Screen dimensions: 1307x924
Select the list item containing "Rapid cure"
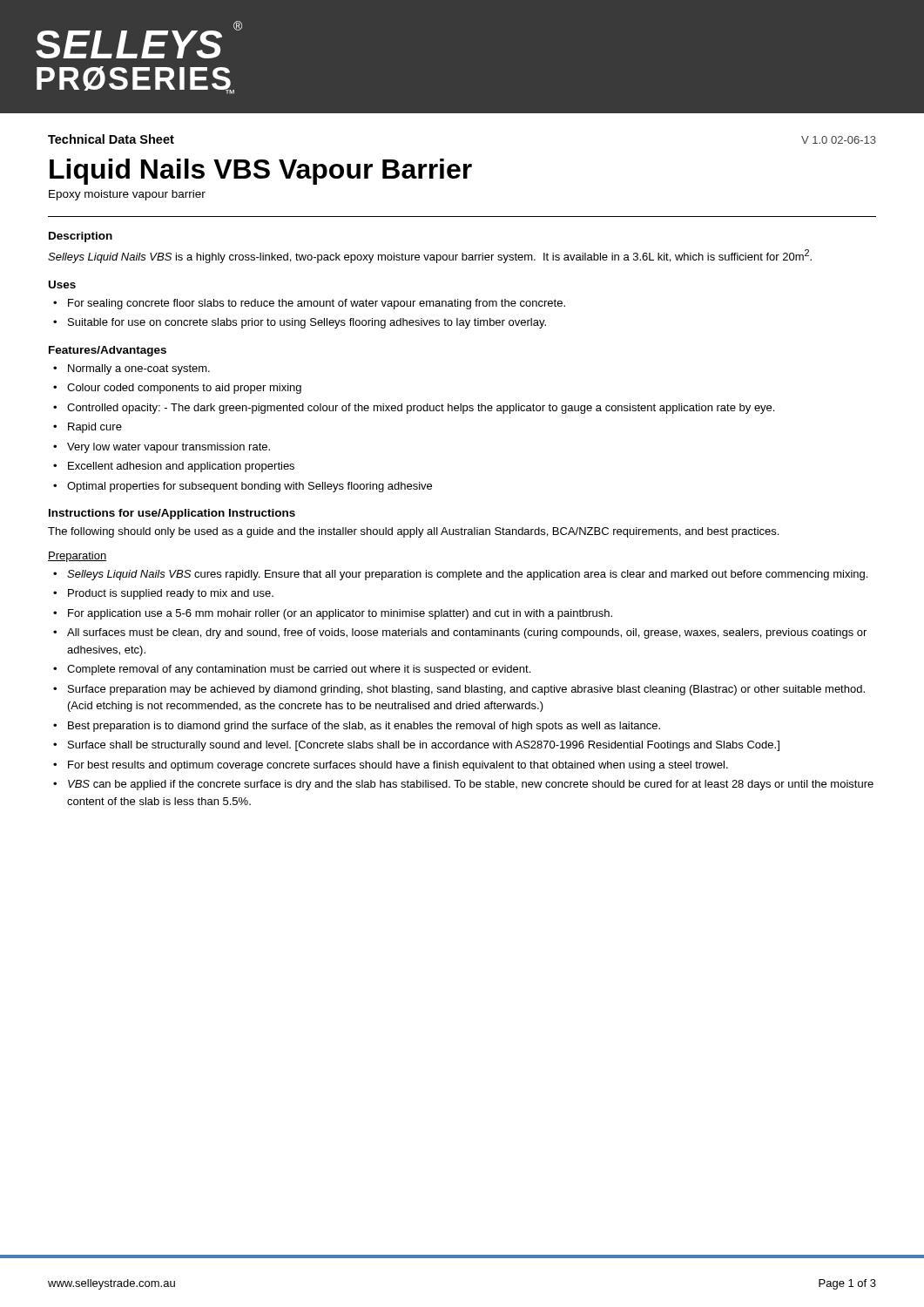click(94, 427)
